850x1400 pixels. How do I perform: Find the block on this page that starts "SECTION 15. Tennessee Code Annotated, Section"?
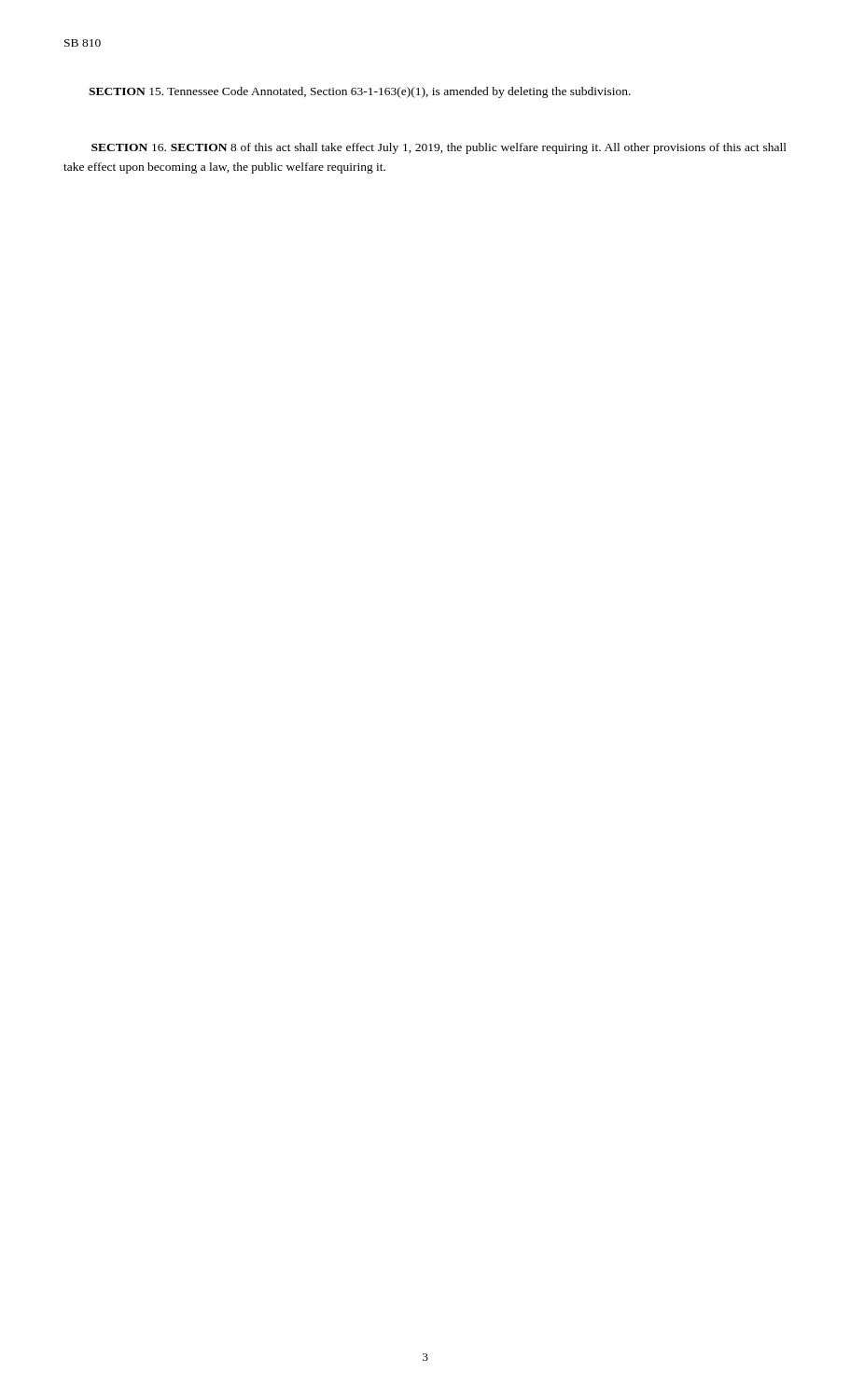[x=347, y=91]
